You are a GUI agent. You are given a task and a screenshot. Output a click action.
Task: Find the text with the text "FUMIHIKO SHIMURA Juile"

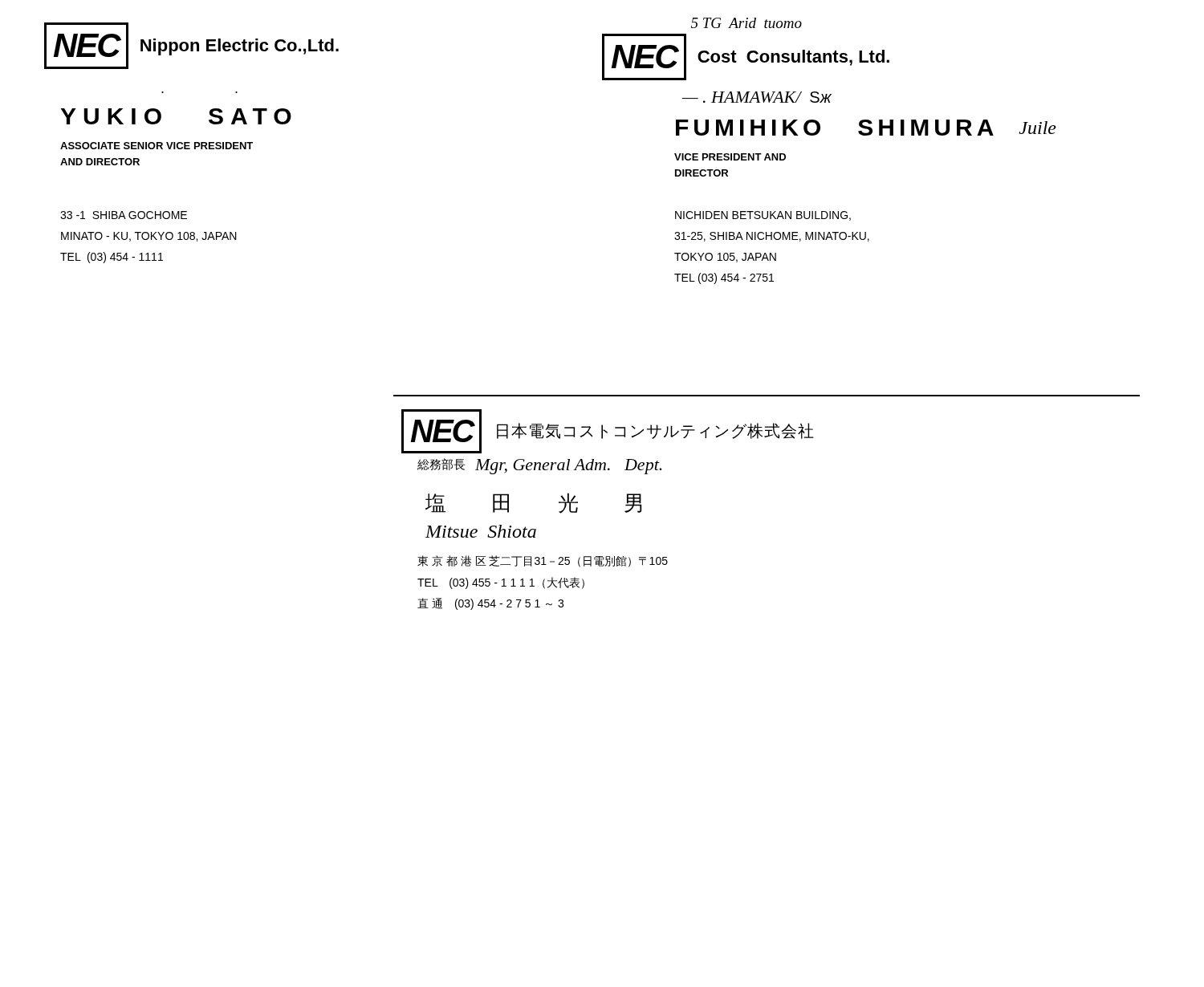pyautogui.click(x=865, y=128)
